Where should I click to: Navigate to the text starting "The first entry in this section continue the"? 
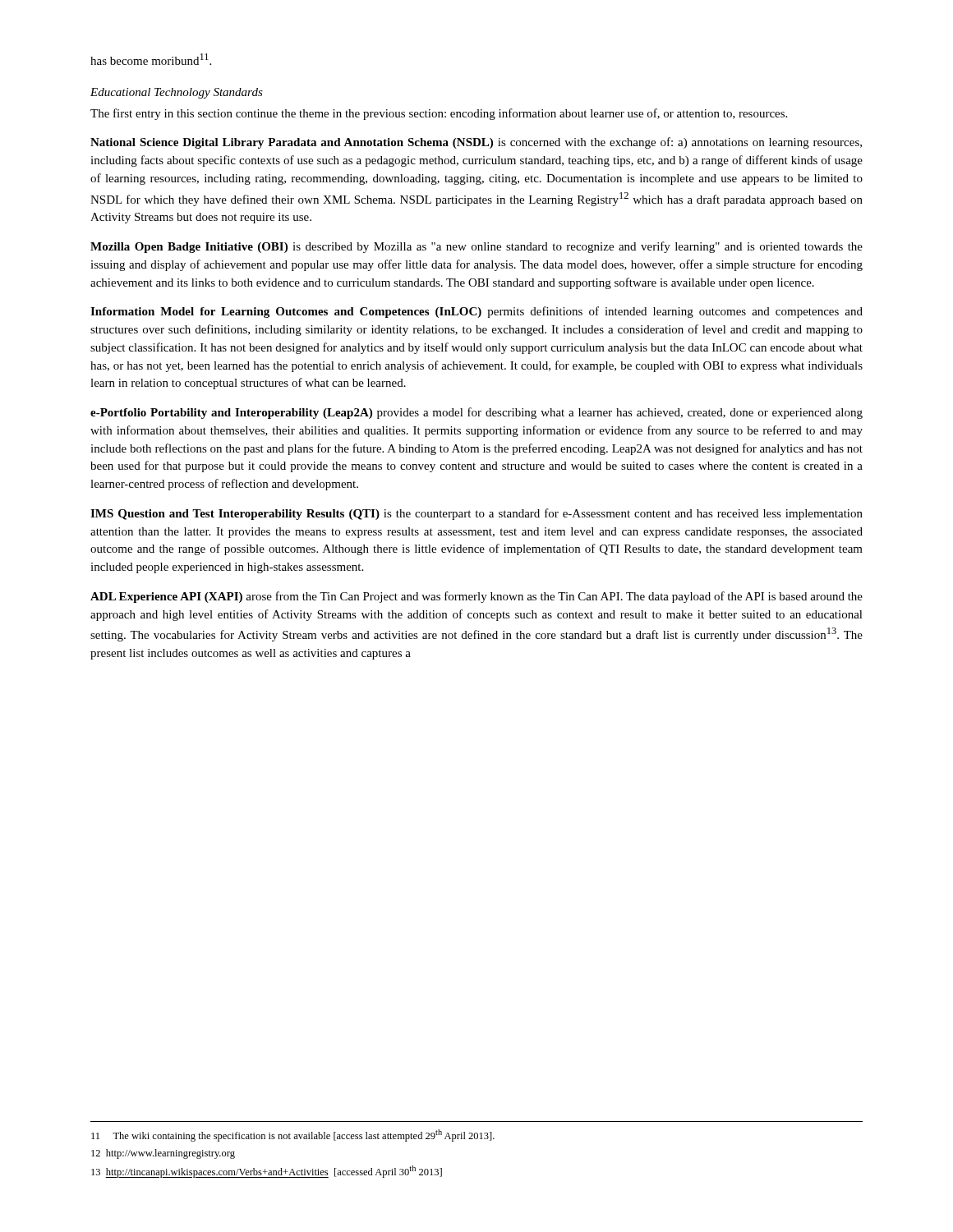click(476, 114)
